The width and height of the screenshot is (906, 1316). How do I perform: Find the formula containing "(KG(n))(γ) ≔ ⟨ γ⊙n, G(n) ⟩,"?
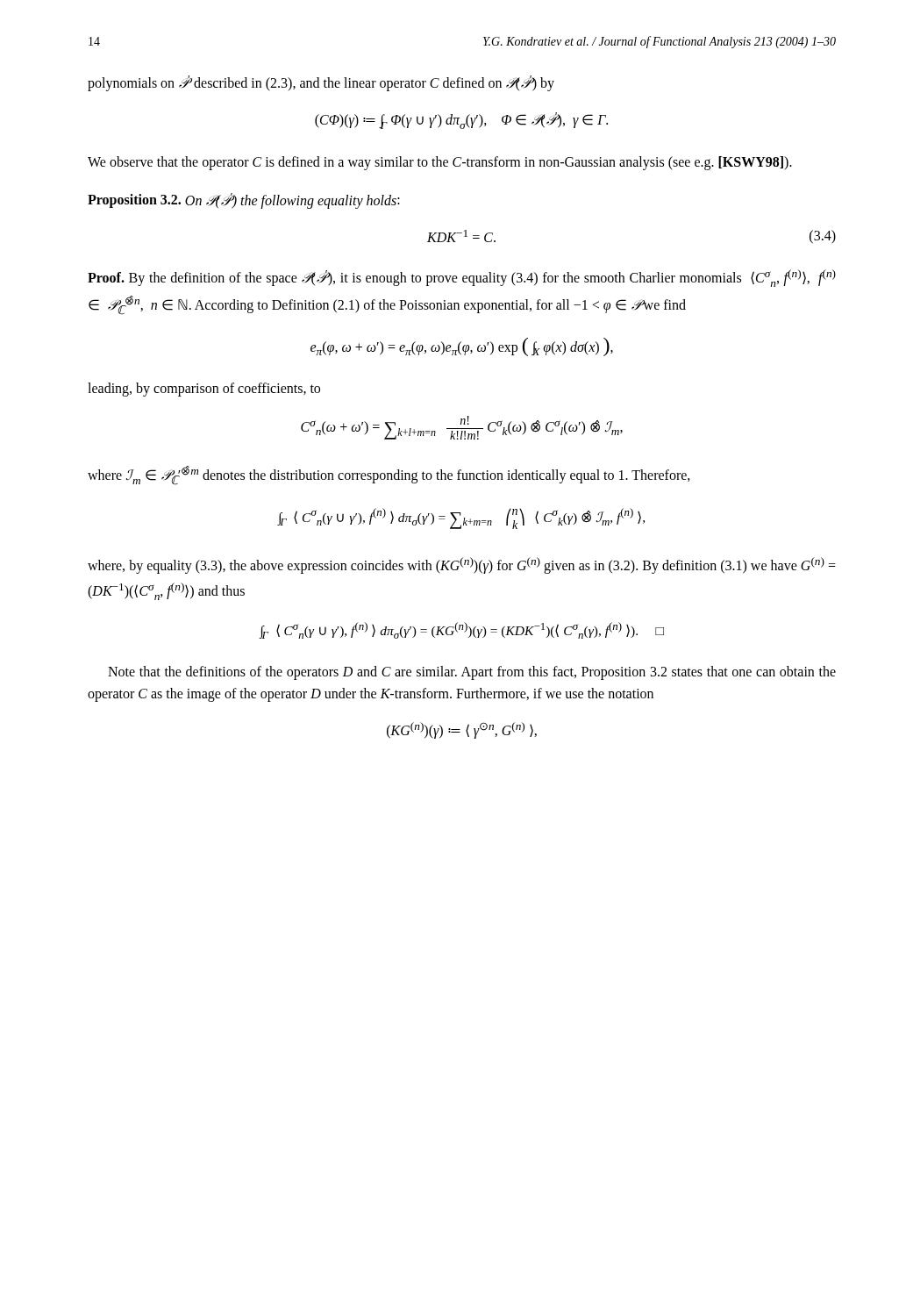point(462,729)
